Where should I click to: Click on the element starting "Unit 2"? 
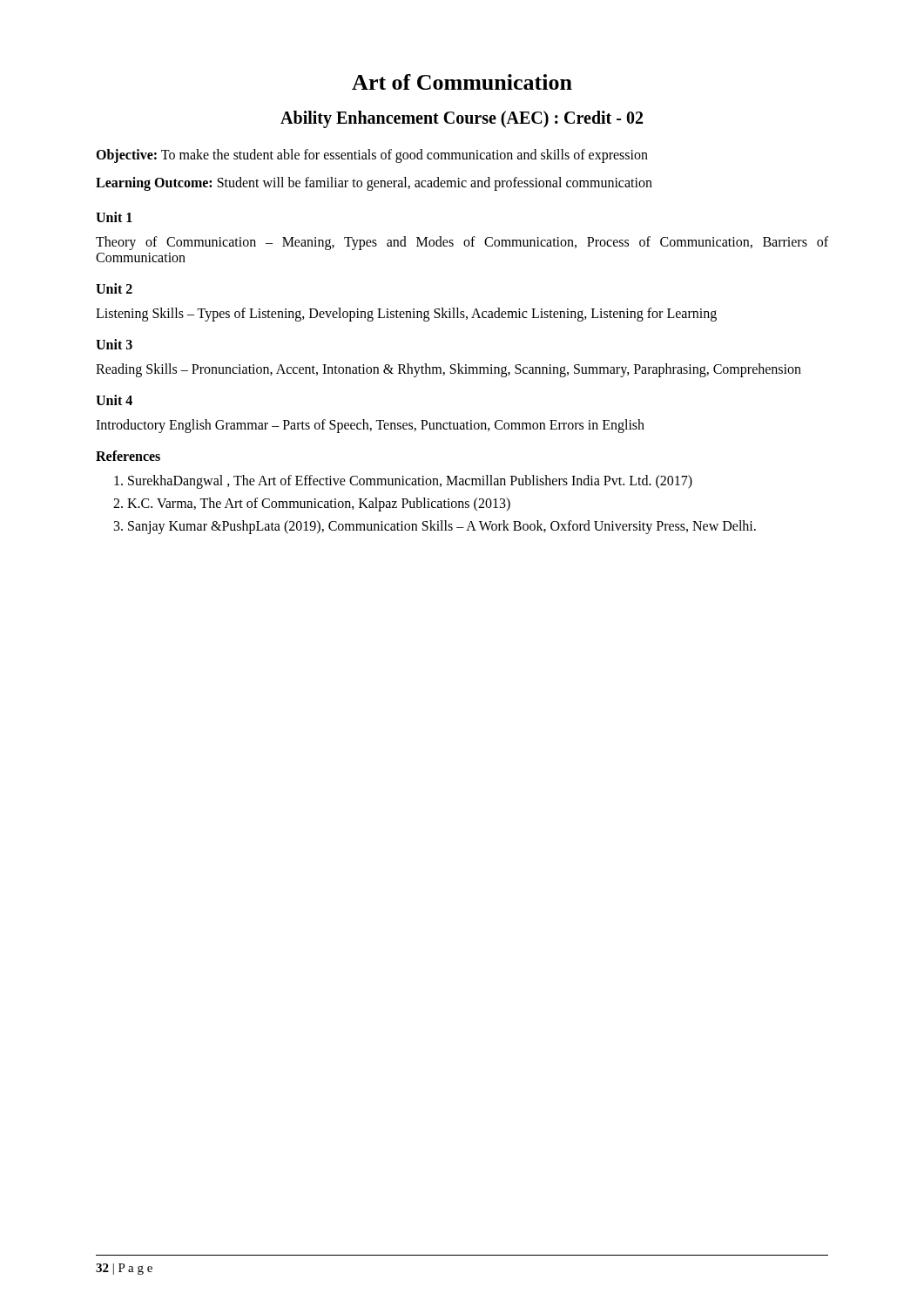pyautogui.click(x=114, y=289)
